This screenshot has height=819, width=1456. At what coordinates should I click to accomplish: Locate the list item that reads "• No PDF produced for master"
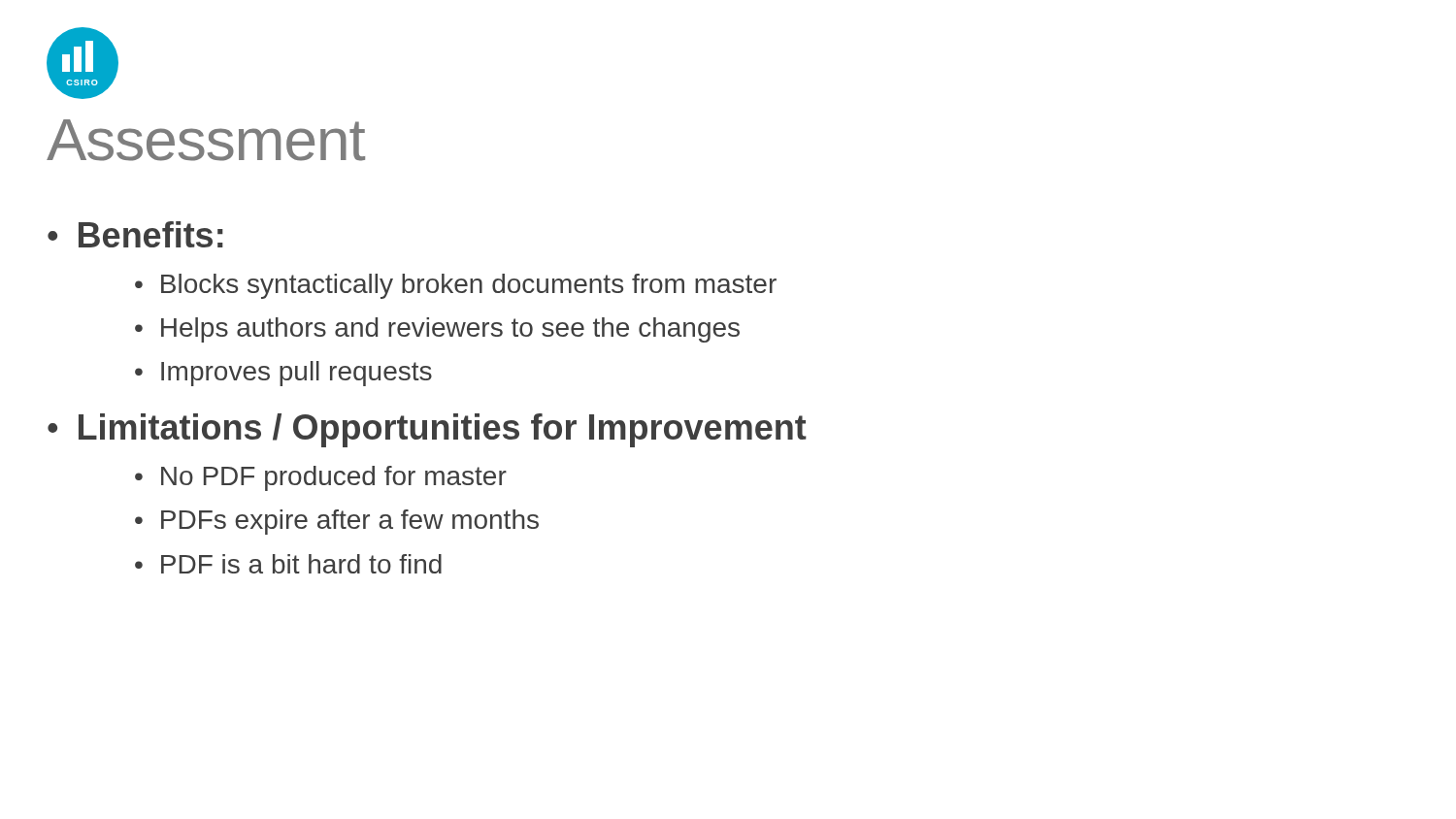pyautogui.click(x=320, y=476)
